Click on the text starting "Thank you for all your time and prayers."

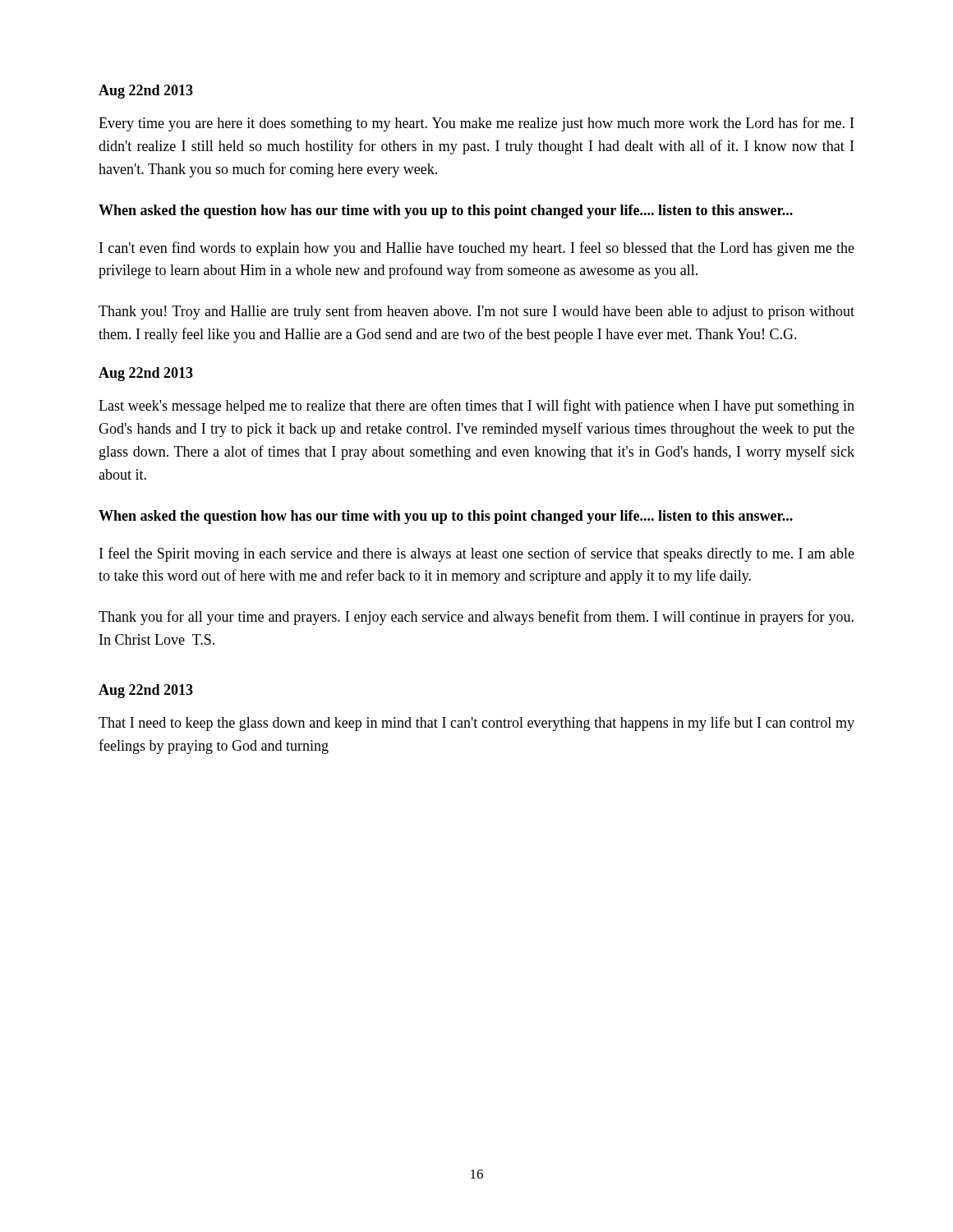click(x=476, y=629)
